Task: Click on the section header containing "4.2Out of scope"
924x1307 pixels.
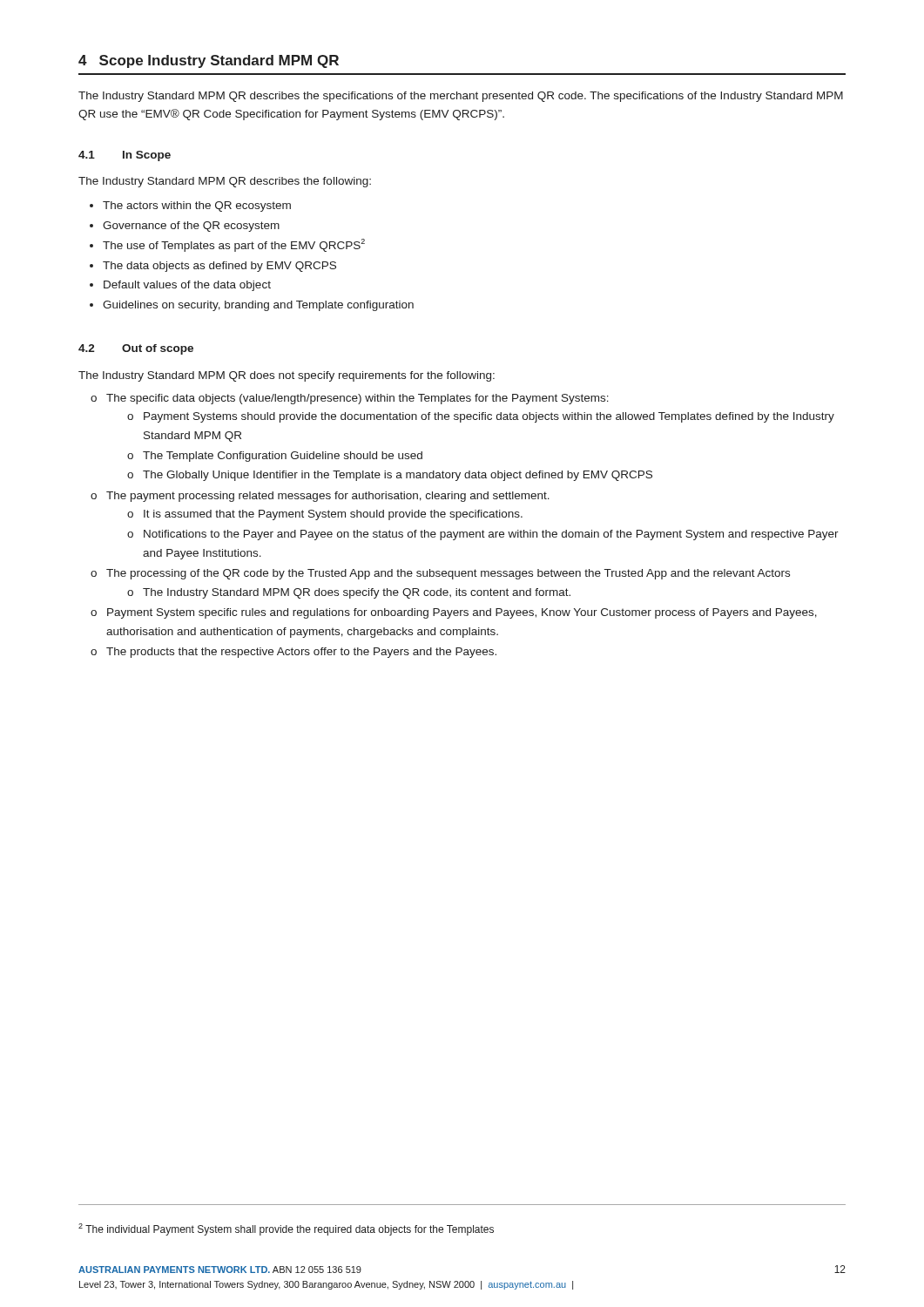Action: coord(136,349)
